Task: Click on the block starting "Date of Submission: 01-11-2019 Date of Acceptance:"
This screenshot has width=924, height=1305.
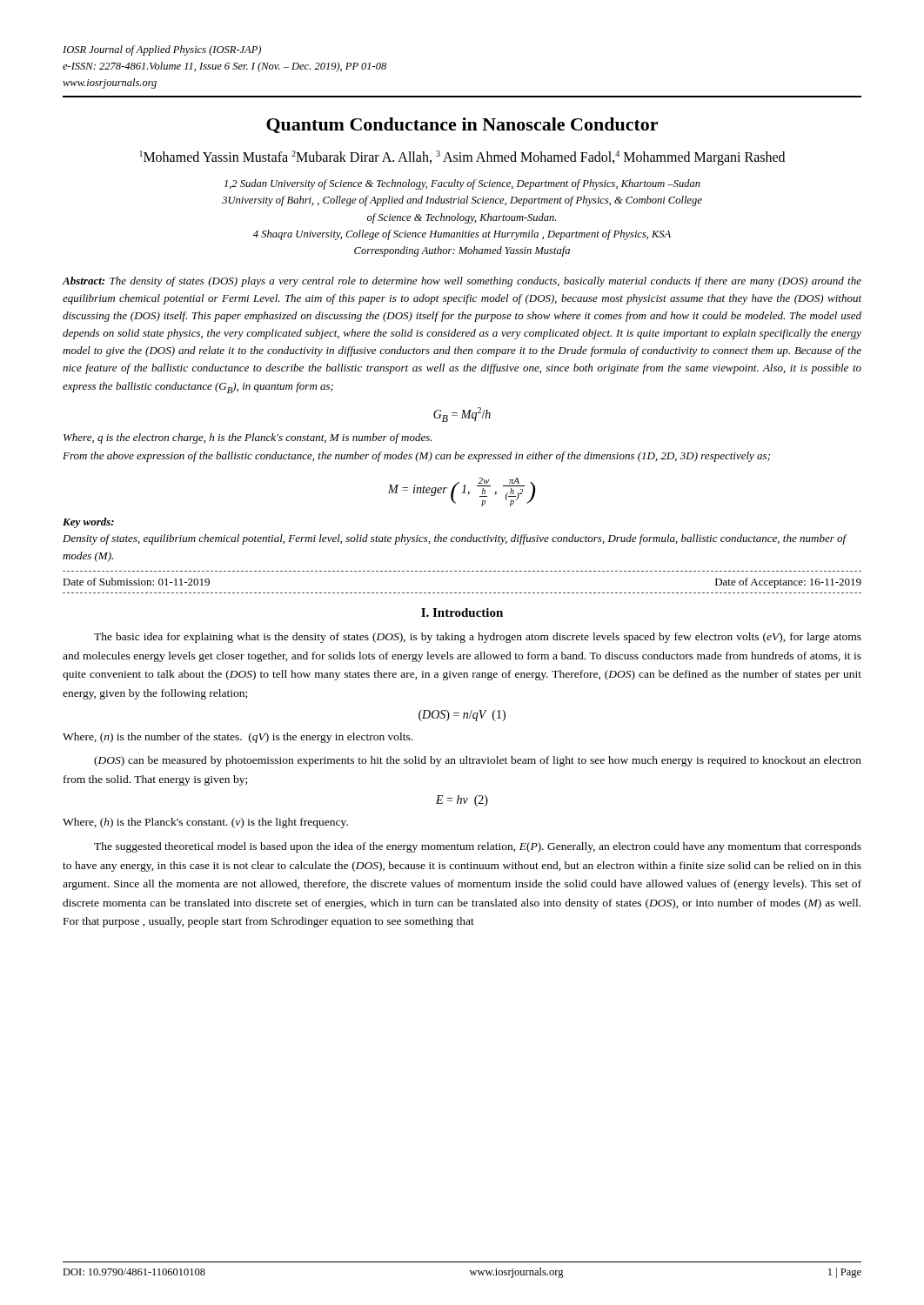Action: click(x=462, y=582)
